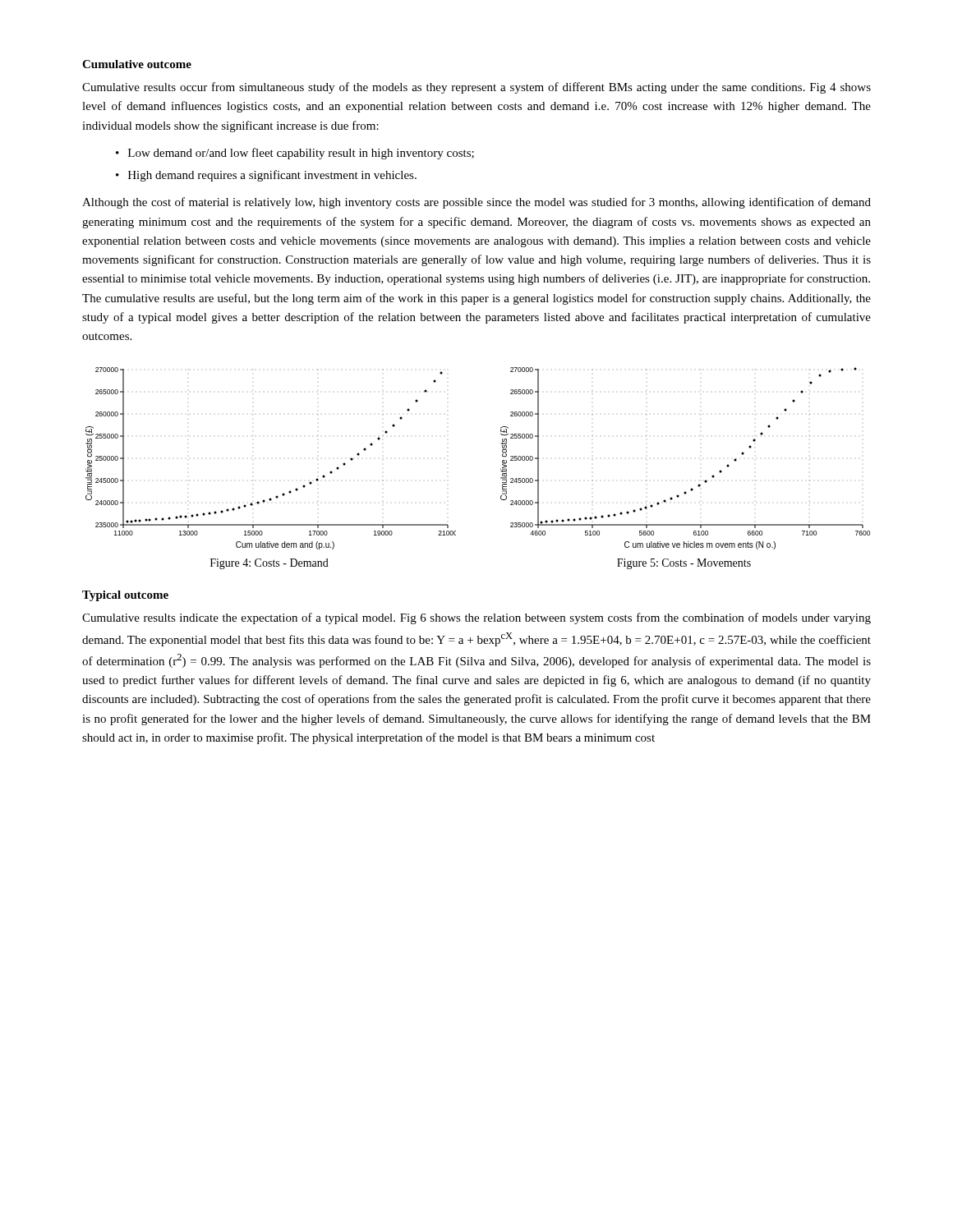This screenshot has width=953, height=1232.
Task: Click where it says "High demand requires a significant investment in vehicles."
Action: tap(272, 175)
